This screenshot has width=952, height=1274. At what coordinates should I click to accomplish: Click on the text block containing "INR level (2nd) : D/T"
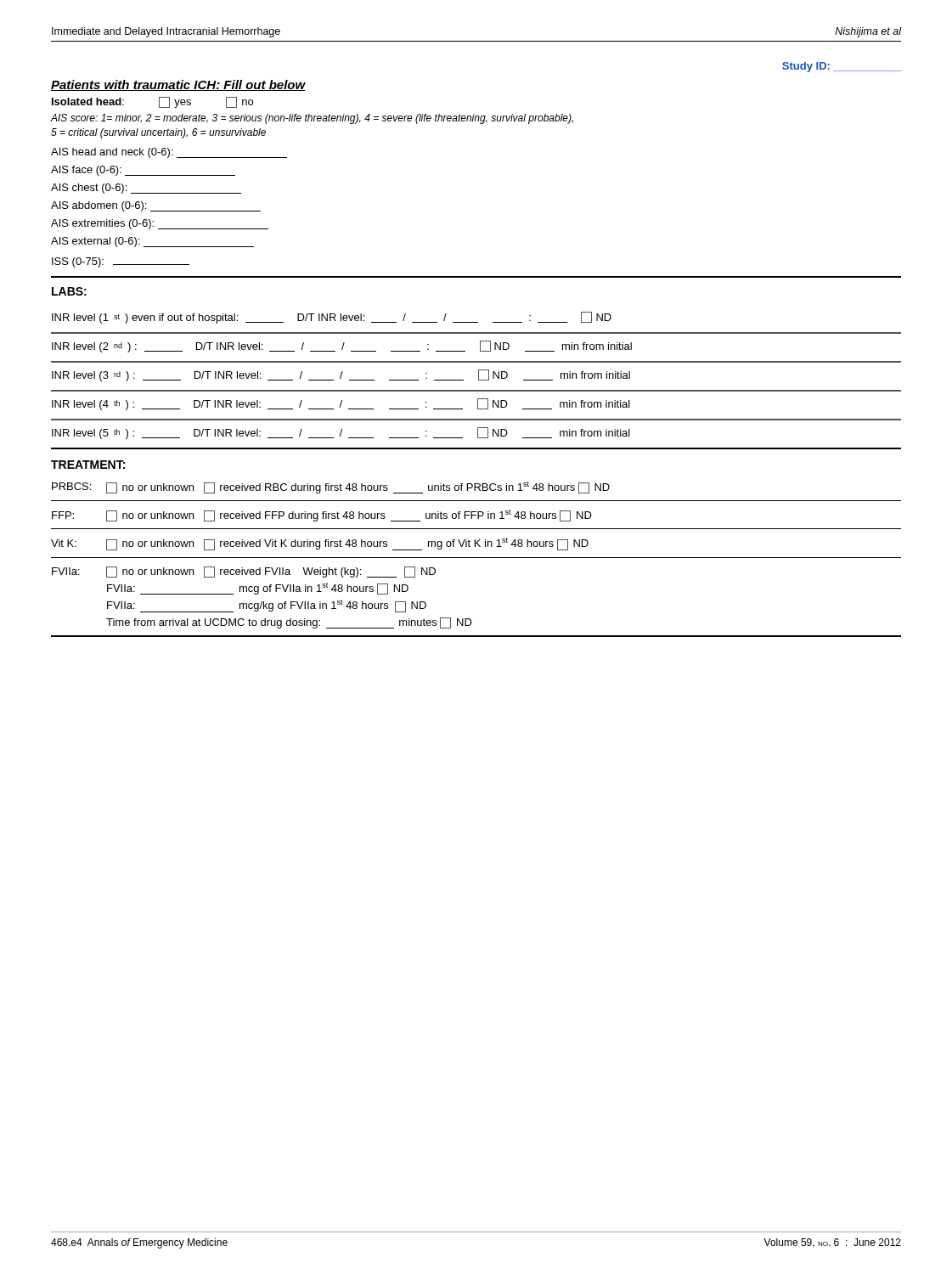pyautogui.click(x=342, y=346)
